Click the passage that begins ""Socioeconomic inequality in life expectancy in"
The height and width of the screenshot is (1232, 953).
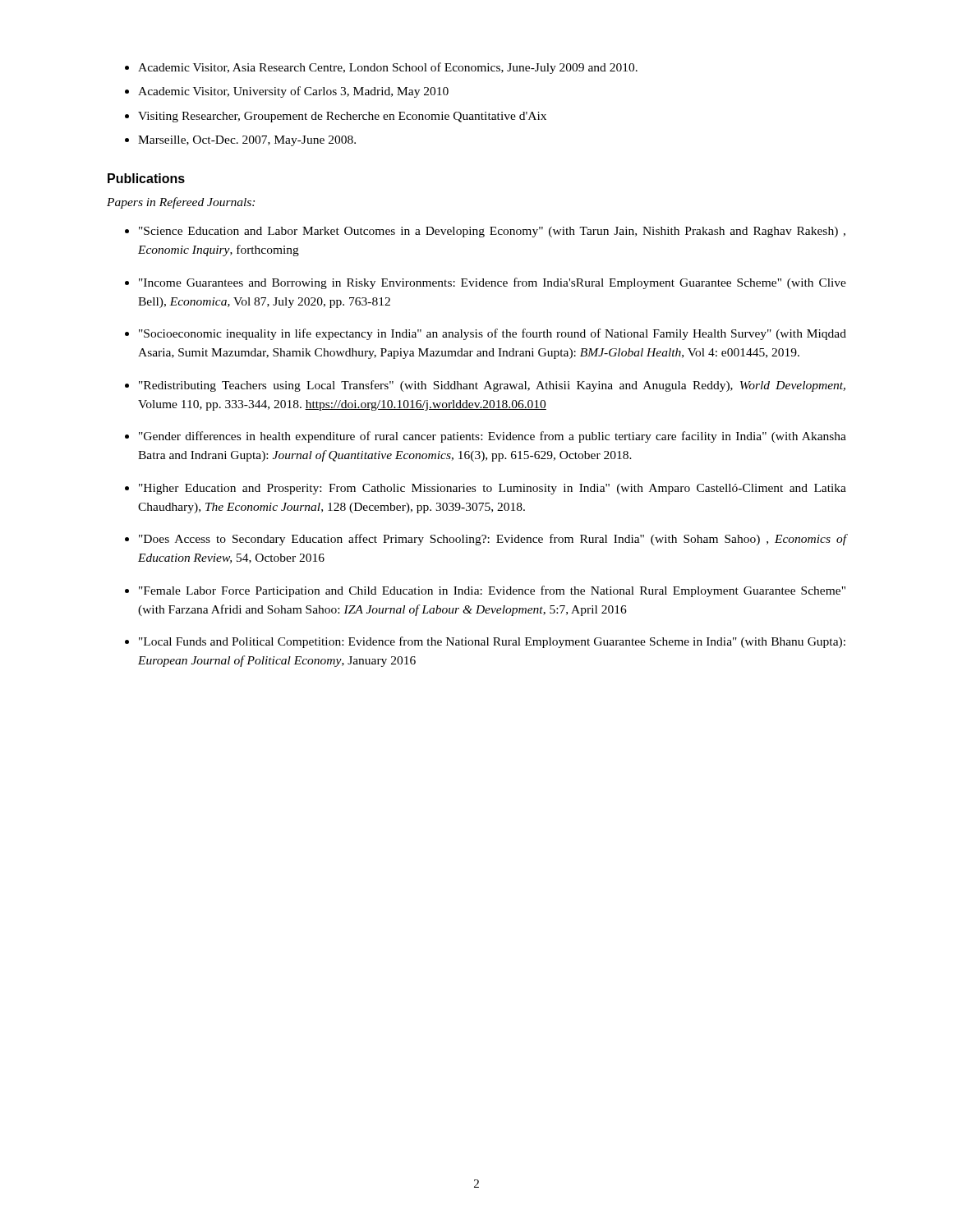(492, 343)
